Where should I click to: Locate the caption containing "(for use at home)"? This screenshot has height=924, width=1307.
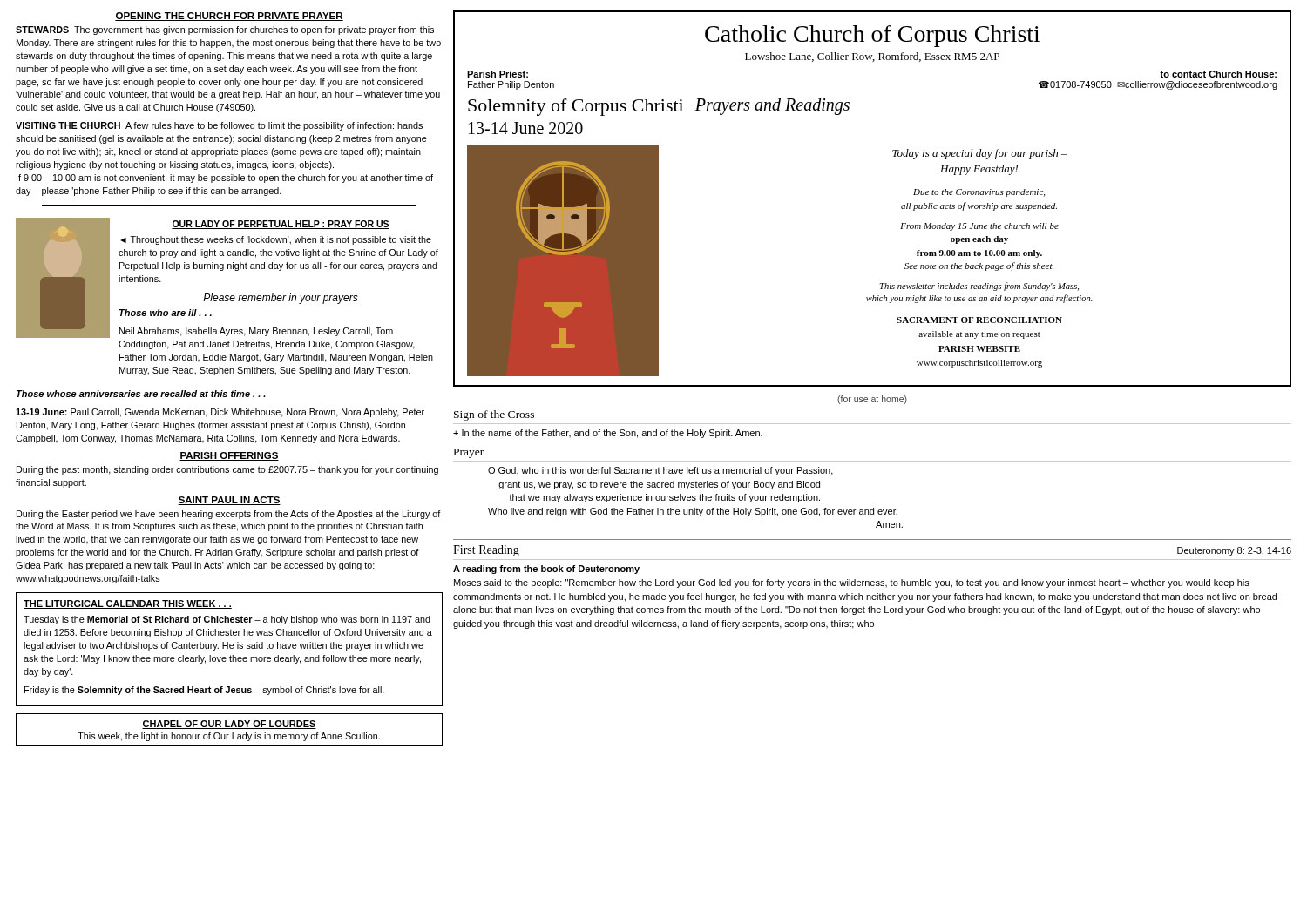click(872, 399)
